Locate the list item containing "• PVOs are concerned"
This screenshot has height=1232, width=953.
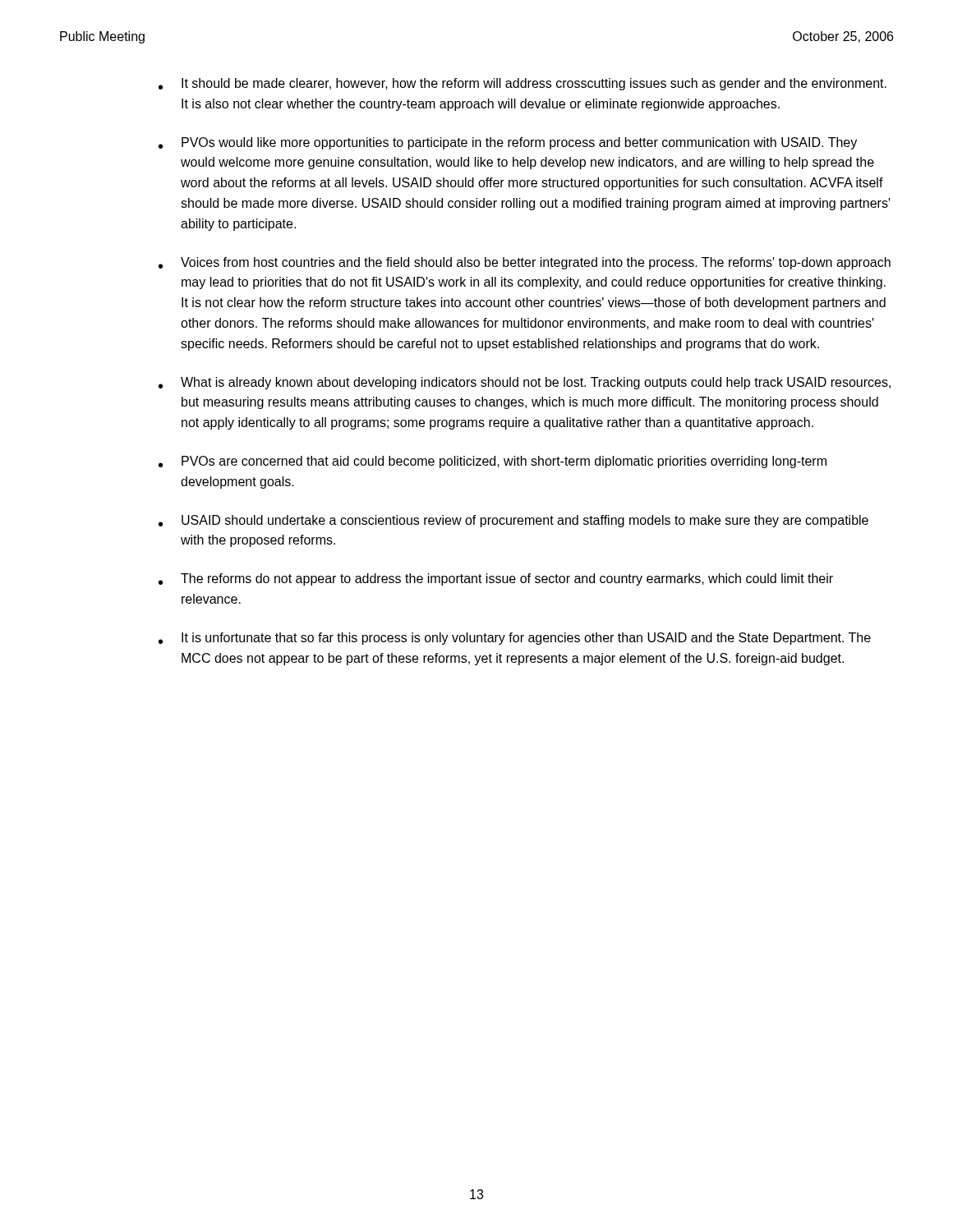[x=526, y=472]
